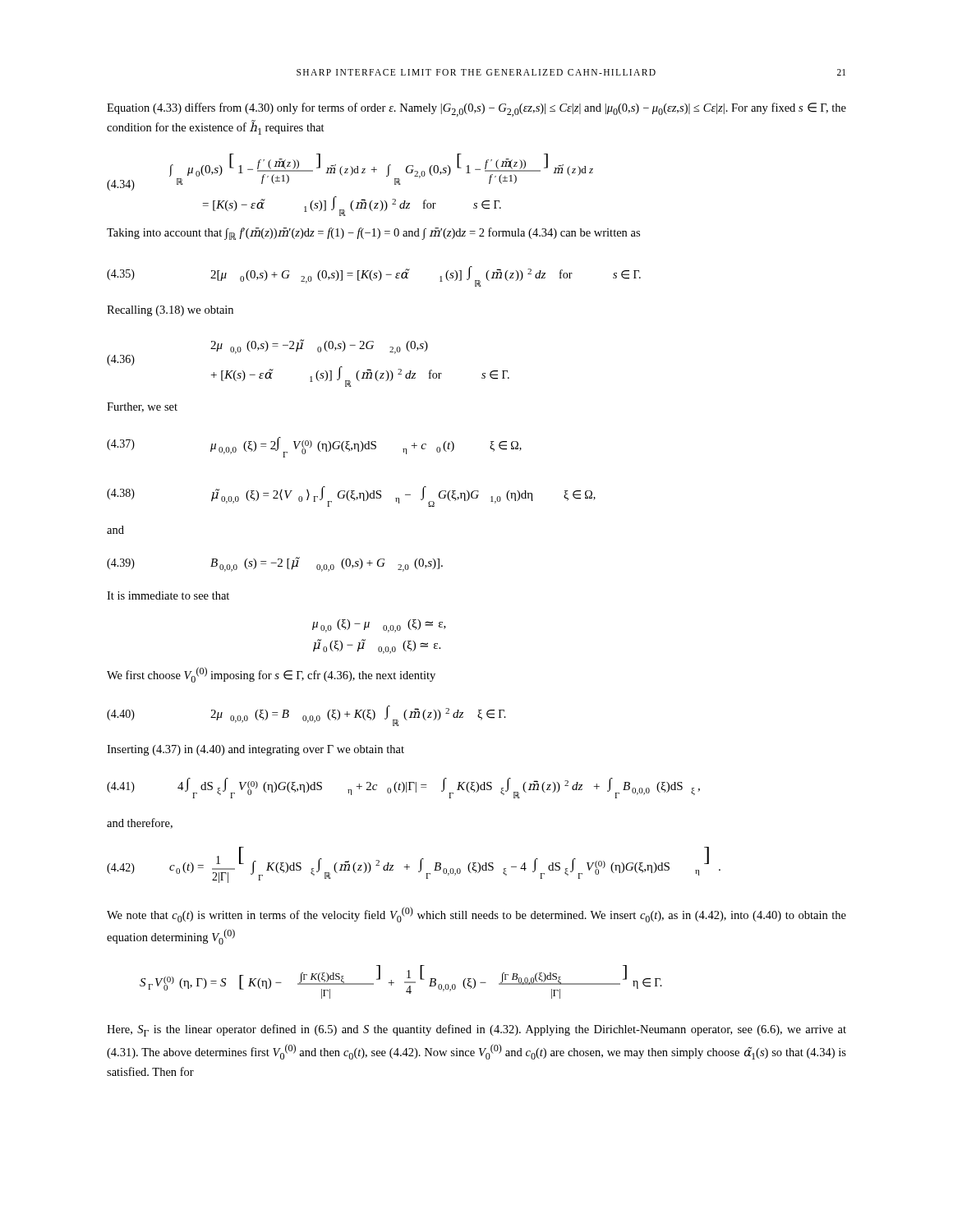This screenshot has width=953, height=1232.
Task: Select the element starting "(4.39) B 0,0,0 (s) = −2 [μ̃"
Action: (x=275, y=564)
